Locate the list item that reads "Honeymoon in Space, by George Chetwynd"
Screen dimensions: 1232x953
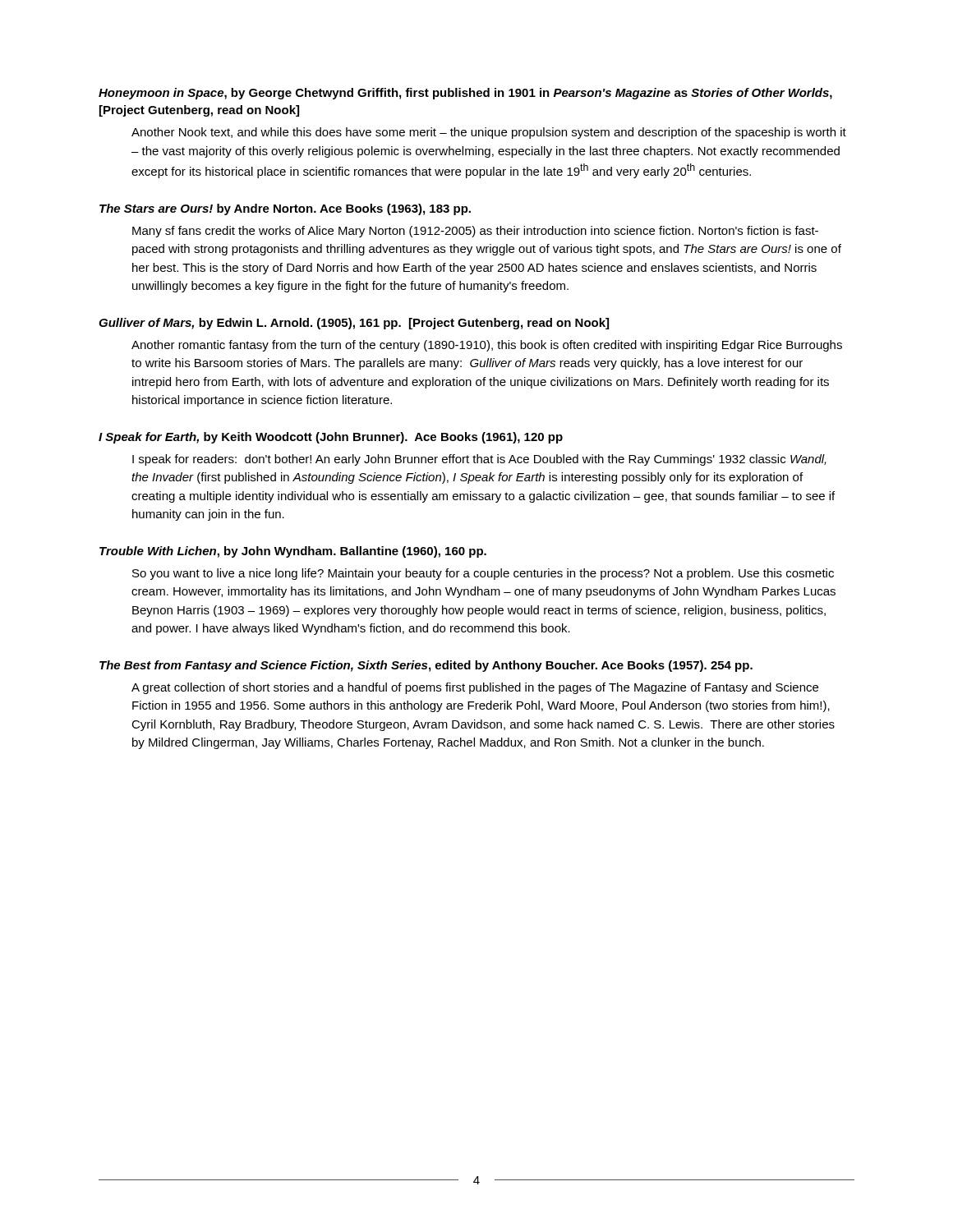[x=476, y=132]
